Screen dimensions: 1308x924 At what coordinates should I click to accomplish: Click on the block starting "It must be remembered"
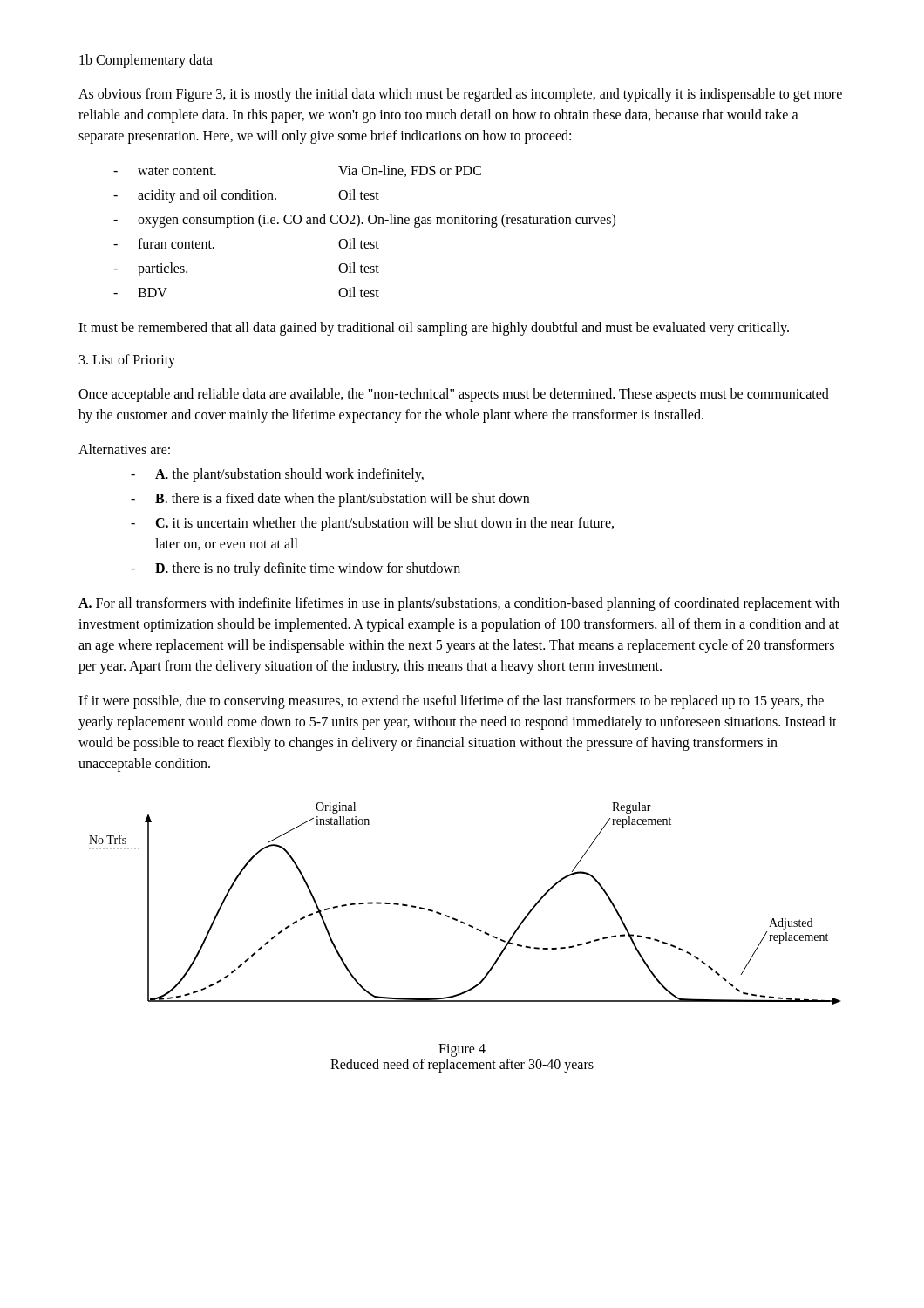tap(434, 327)
